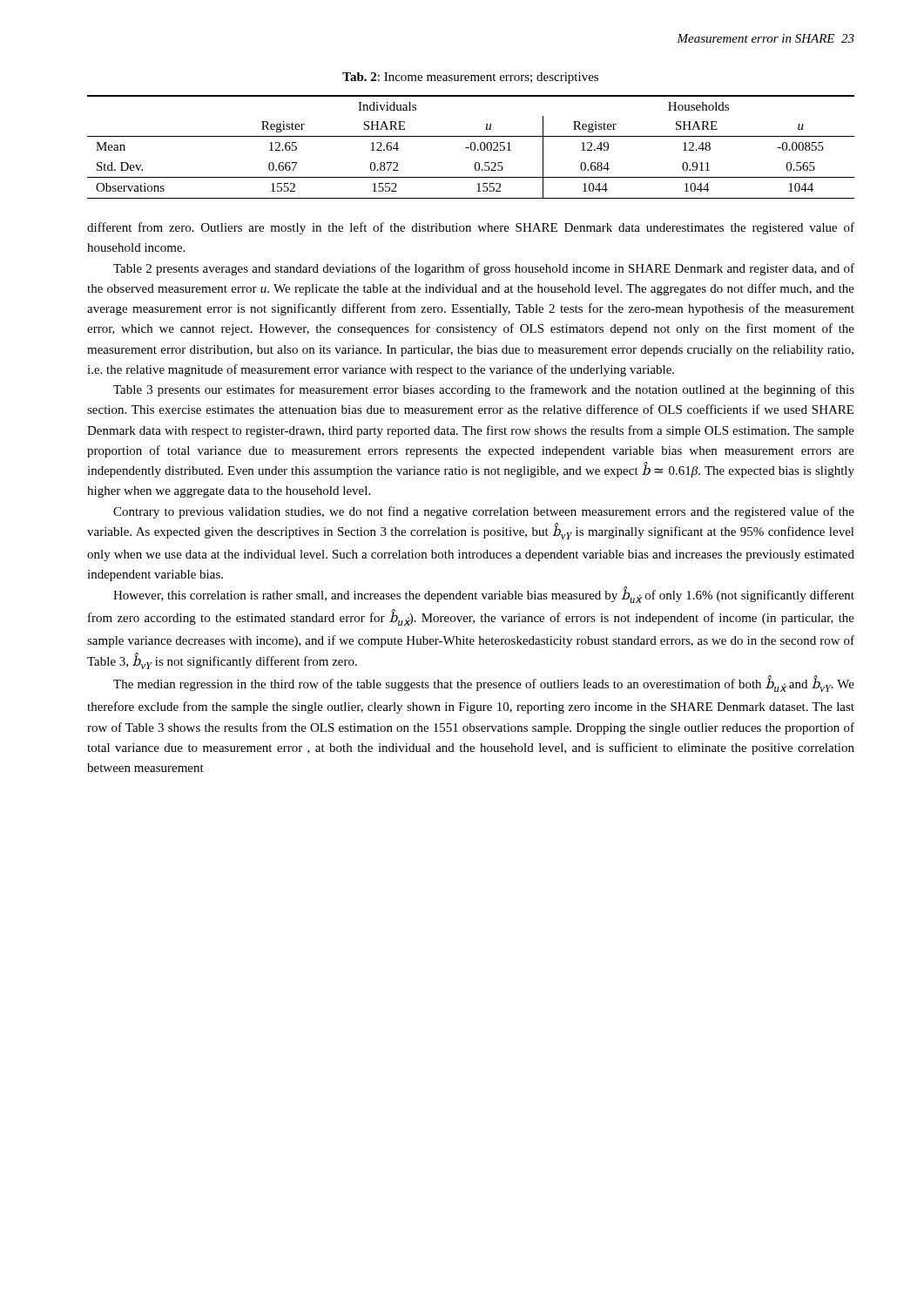
Task: Locate the table
Action: point(471,147)
